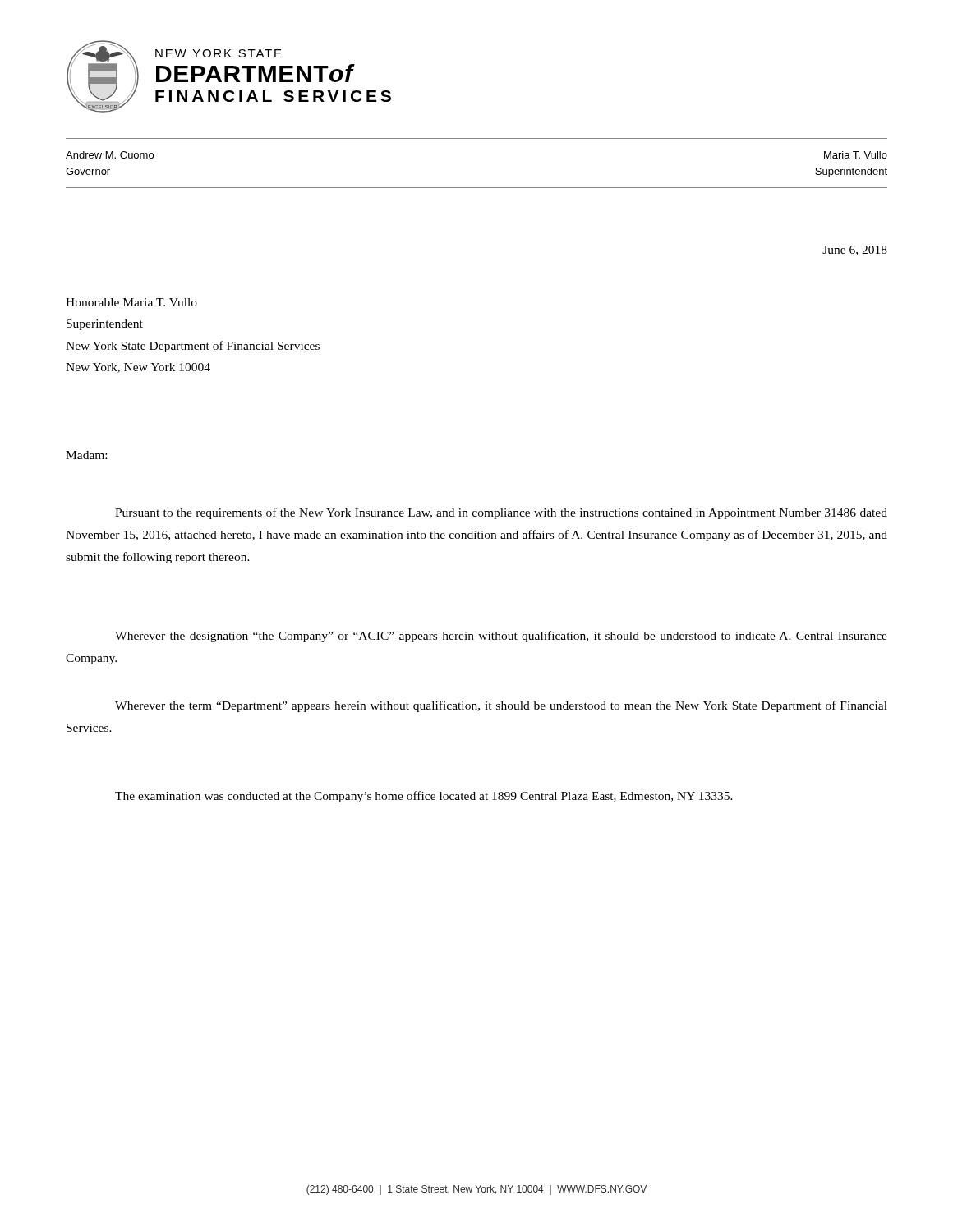
Task: Find the passage starting "Wherever the designation “the Company” or “ACIC”"
Action: (476, 646)
